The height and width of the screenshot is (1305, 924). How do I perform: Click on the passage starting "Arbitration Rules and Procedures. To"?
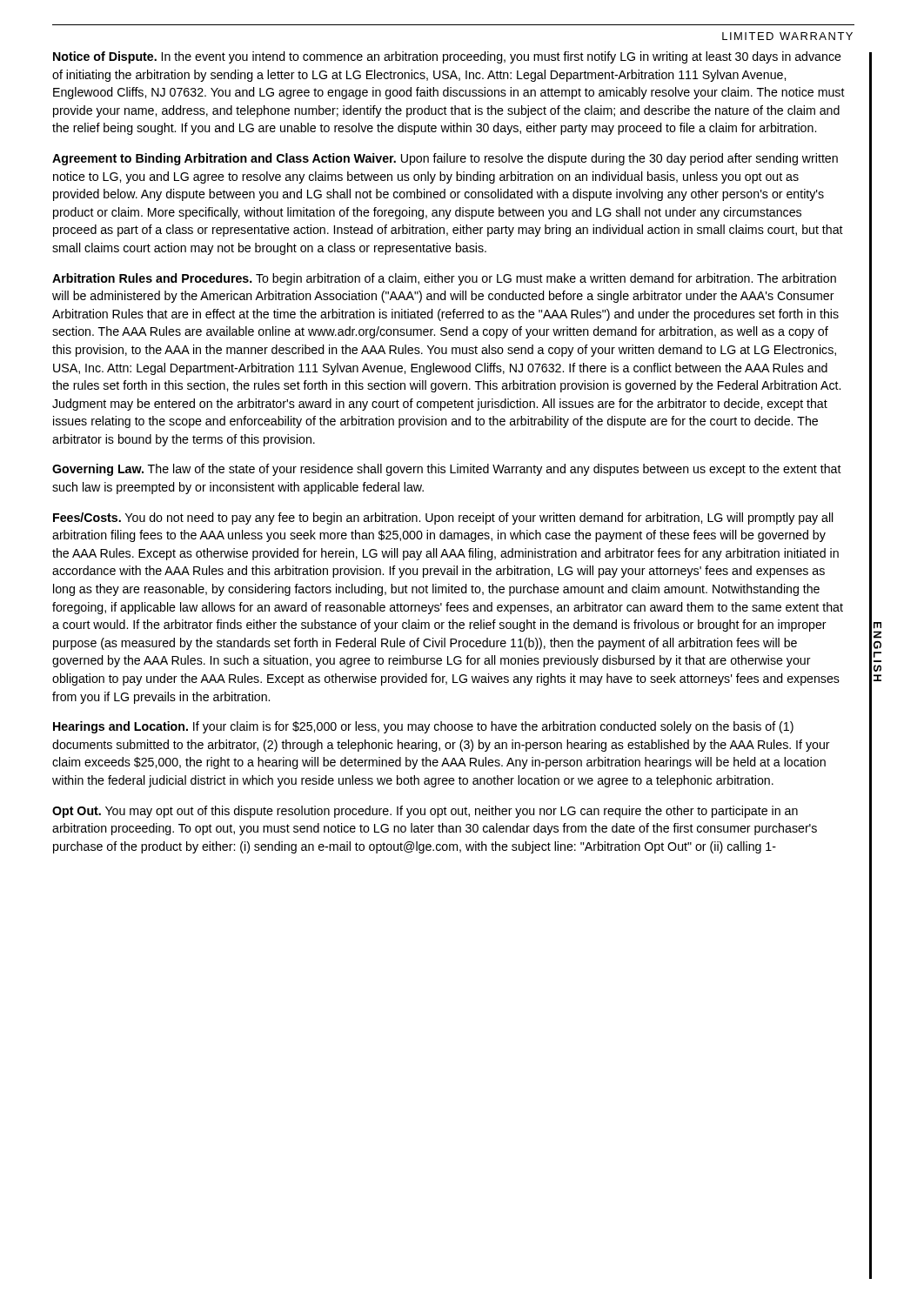click(447, 359)
